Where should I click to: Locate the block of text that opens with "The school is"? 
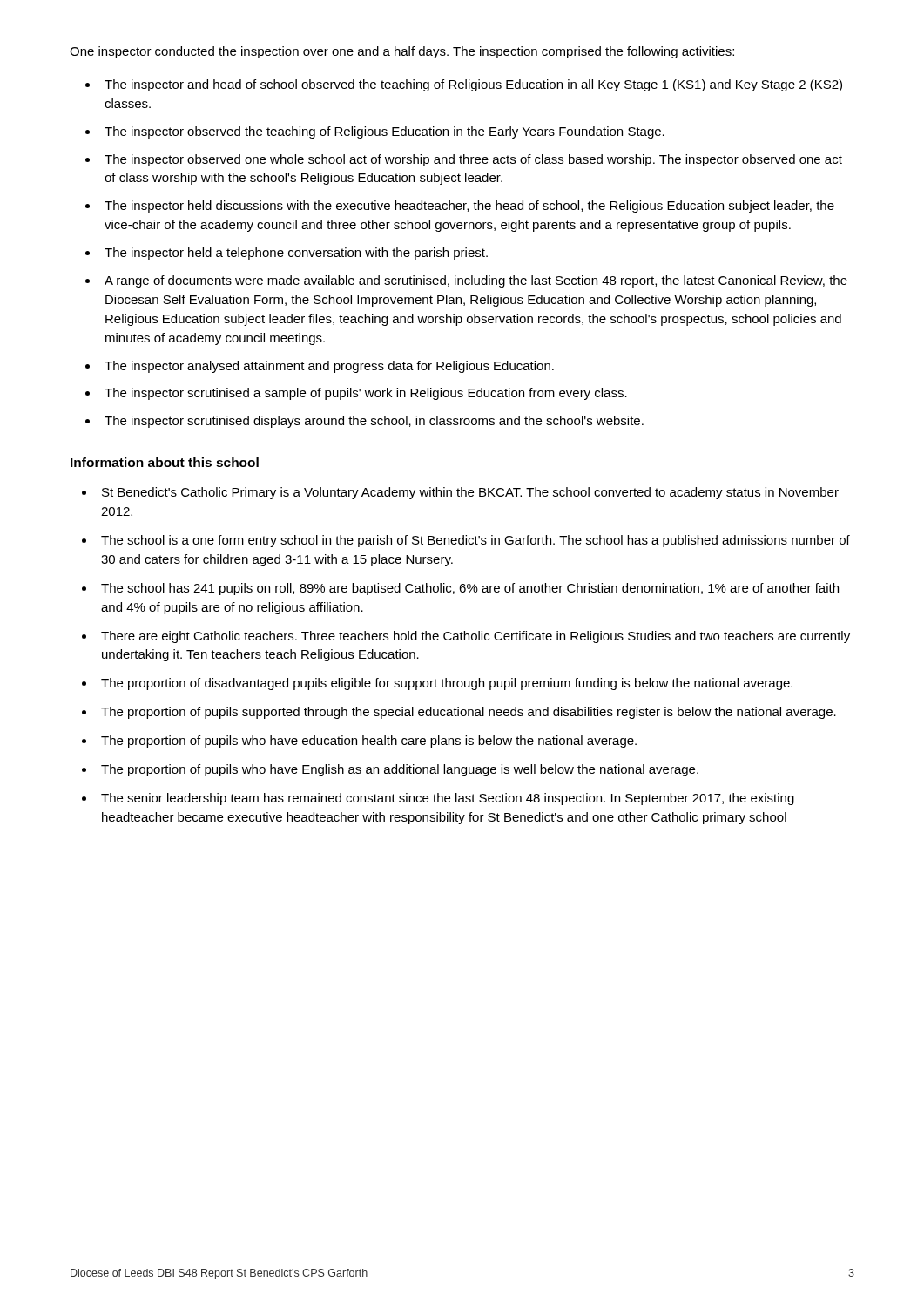(475, 549)
